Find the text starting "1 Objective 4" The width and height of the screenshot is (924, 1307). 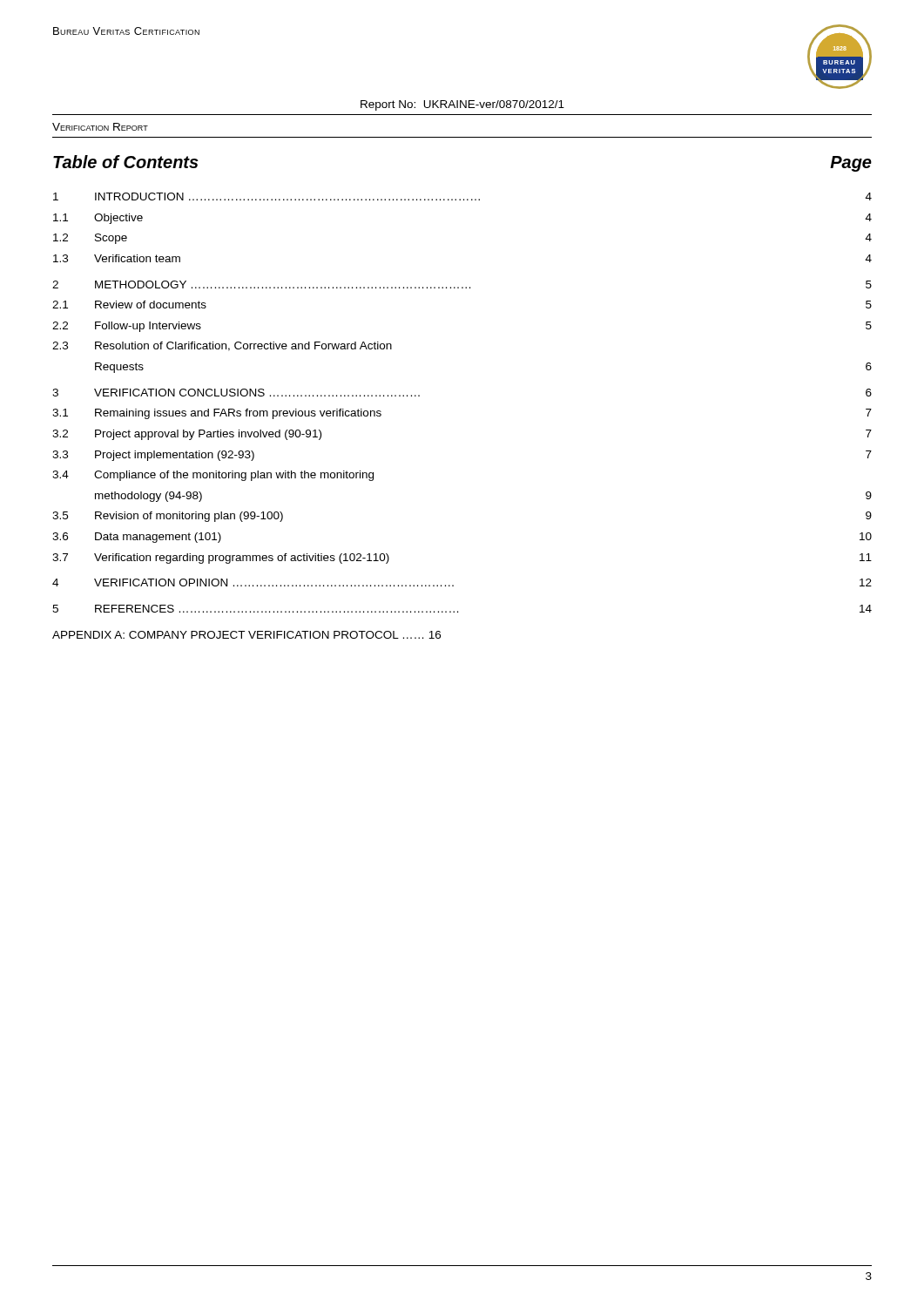[115, 218]
